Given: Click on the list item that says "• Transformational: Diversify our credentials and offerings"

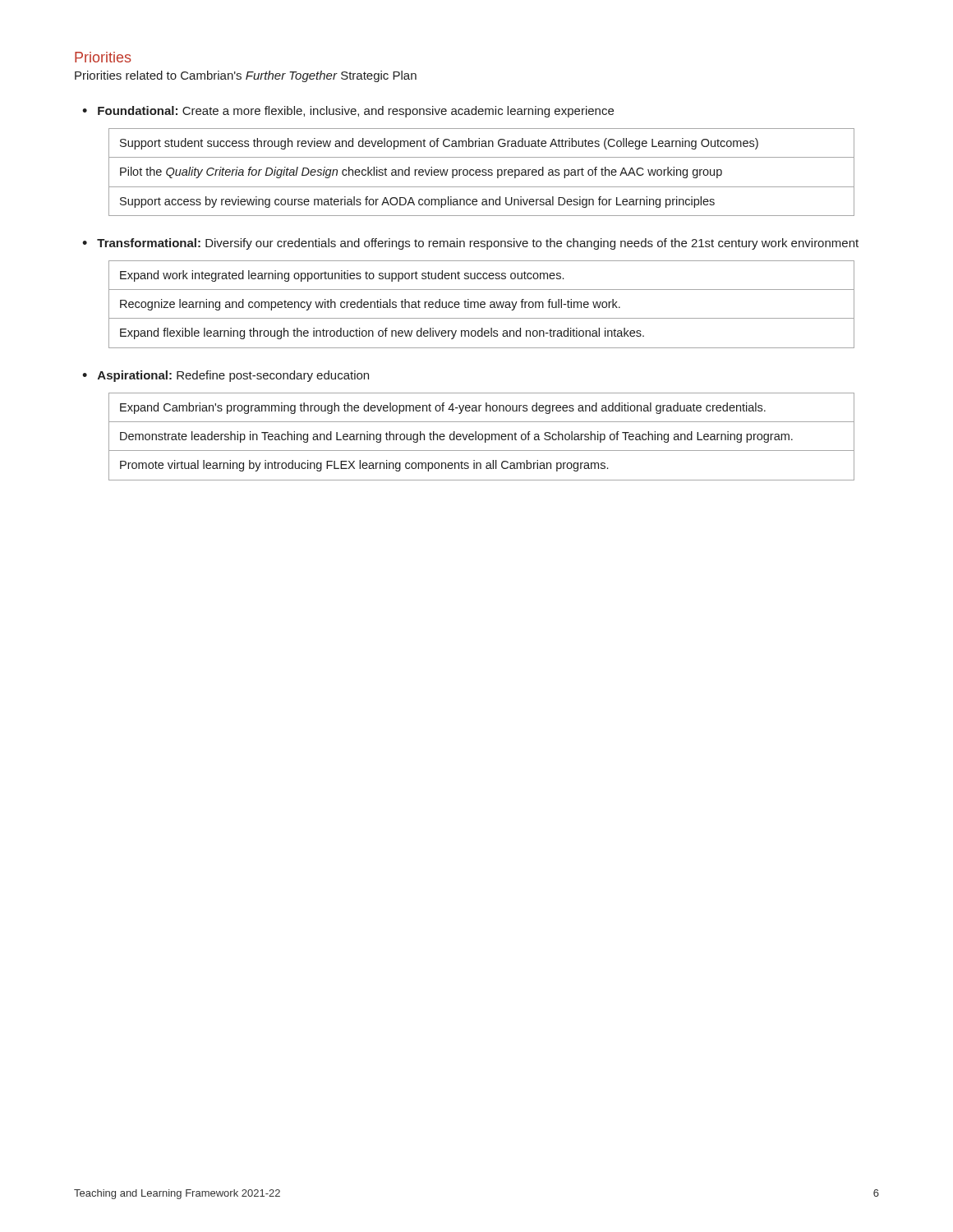Looking at the screenshot, I should click(x=470, y=243).
